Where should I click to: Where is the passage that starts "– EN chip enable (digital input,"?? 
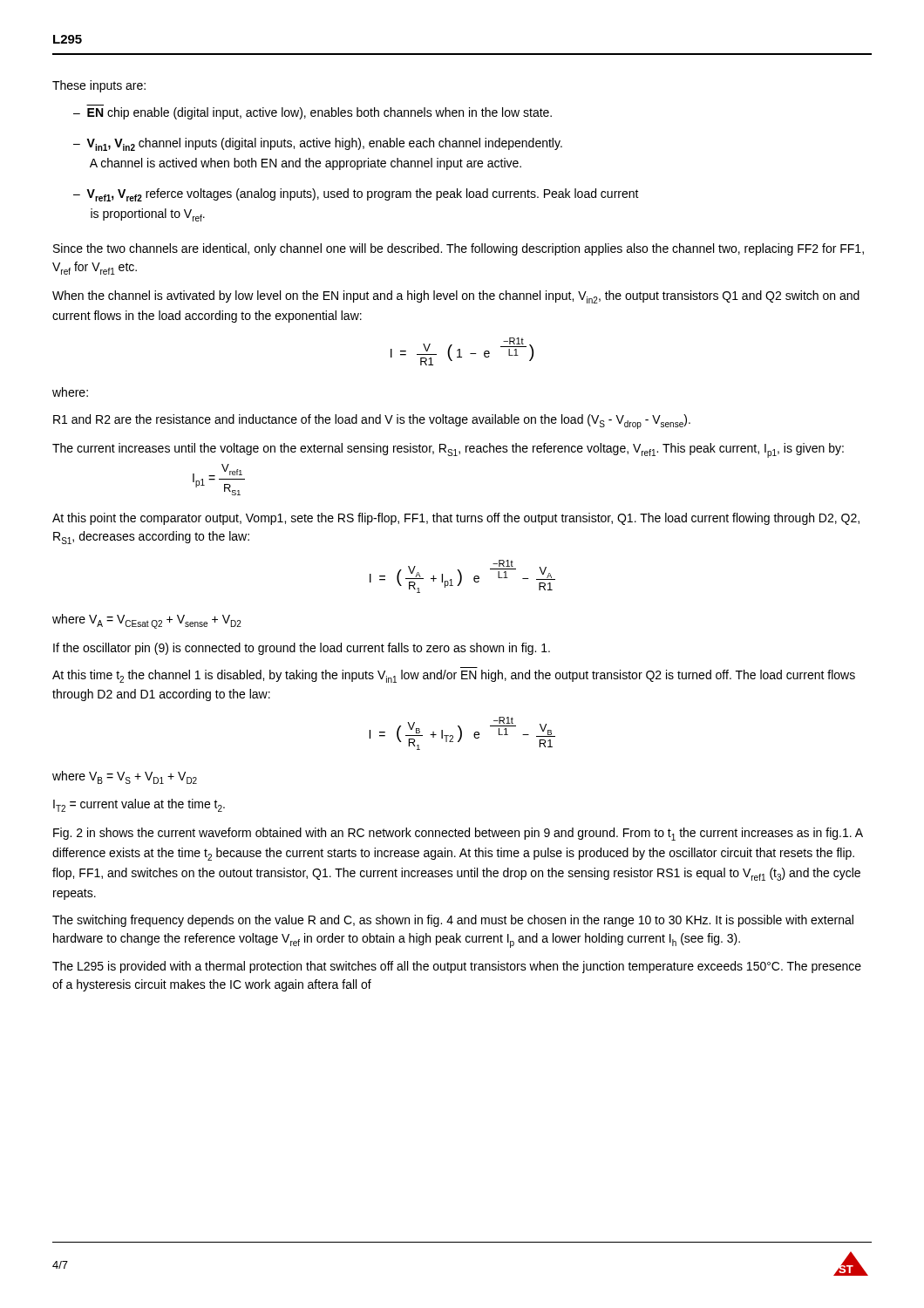click(x=313, y=112)
